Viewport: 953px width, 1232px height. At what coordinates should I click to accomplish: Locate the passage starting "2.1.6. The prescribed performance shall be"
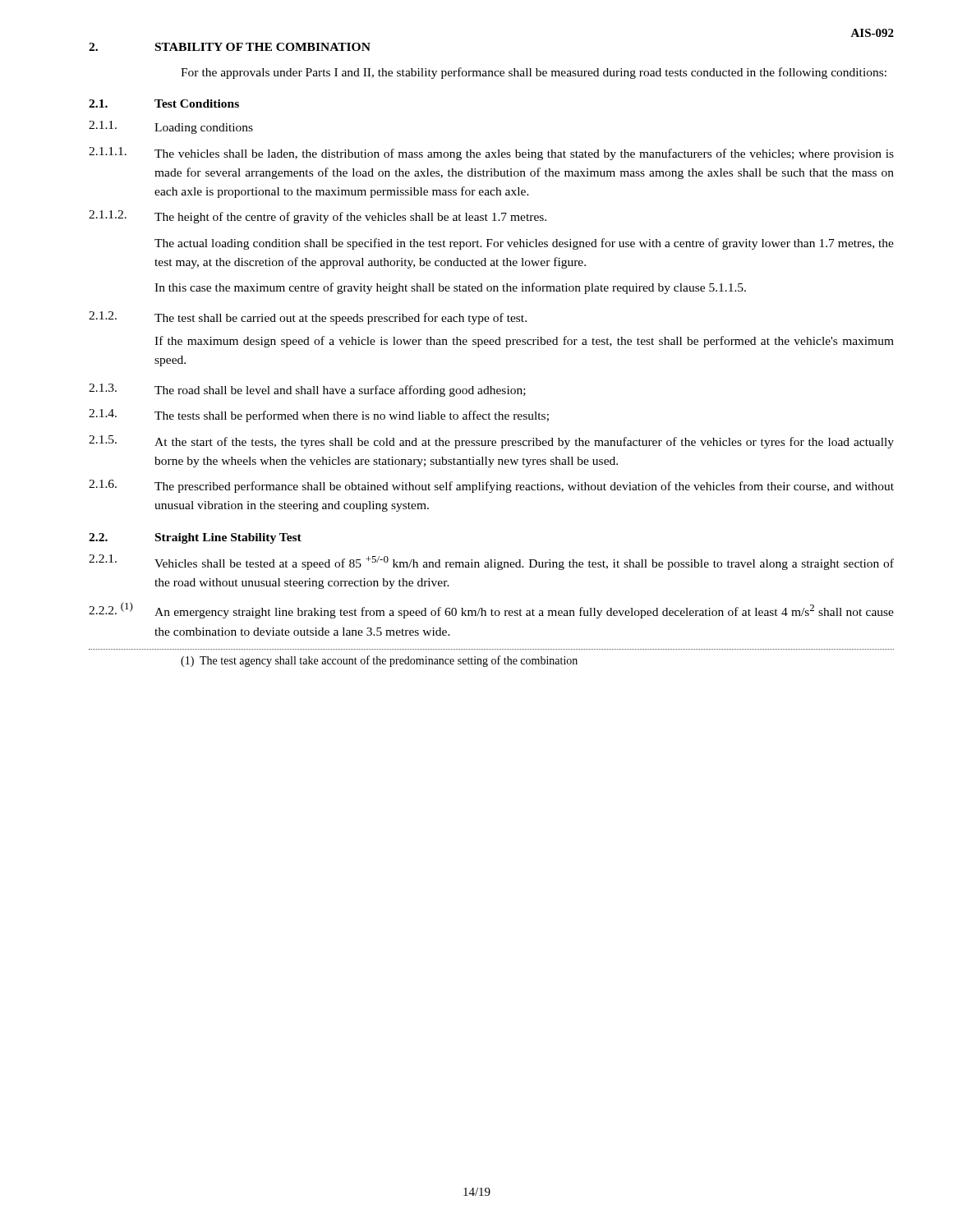point(491,496)
